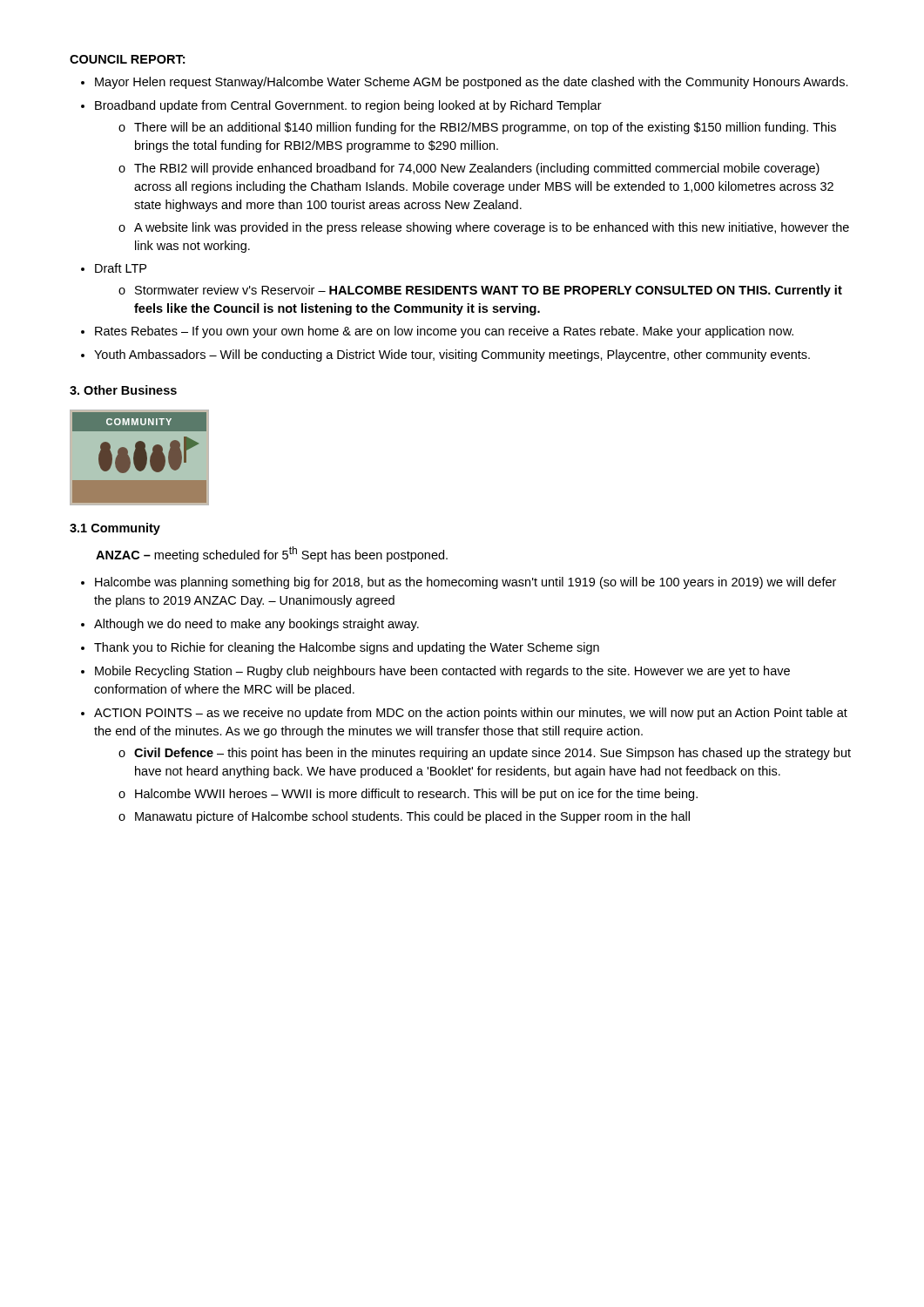The width and height of the screenshot is (924, 1307).
Task: Locate the text starting "o There will be"
Action: tap(477, 136)
